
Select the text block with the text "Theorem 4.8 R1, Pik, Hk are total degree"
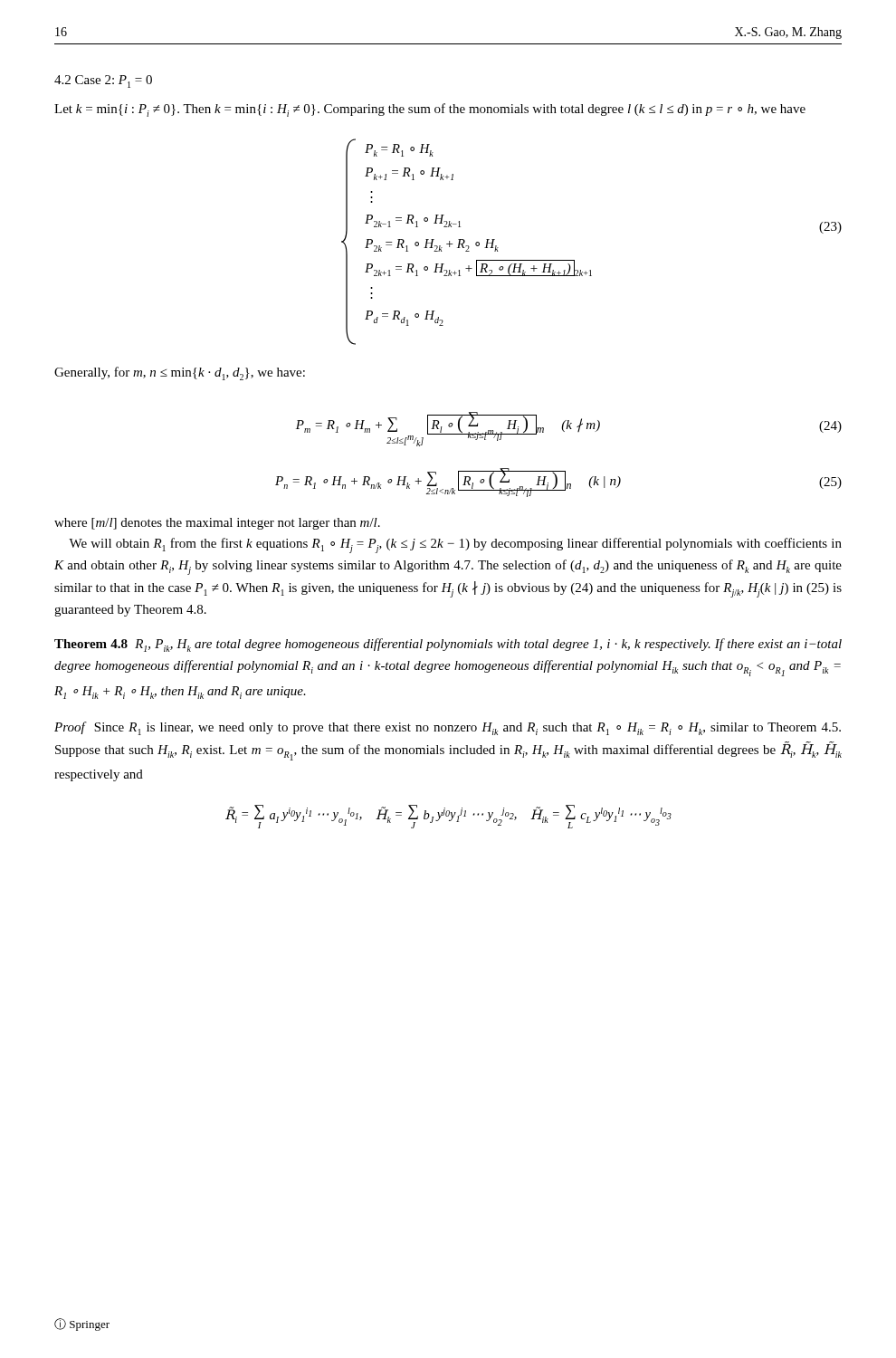[448, 668]
